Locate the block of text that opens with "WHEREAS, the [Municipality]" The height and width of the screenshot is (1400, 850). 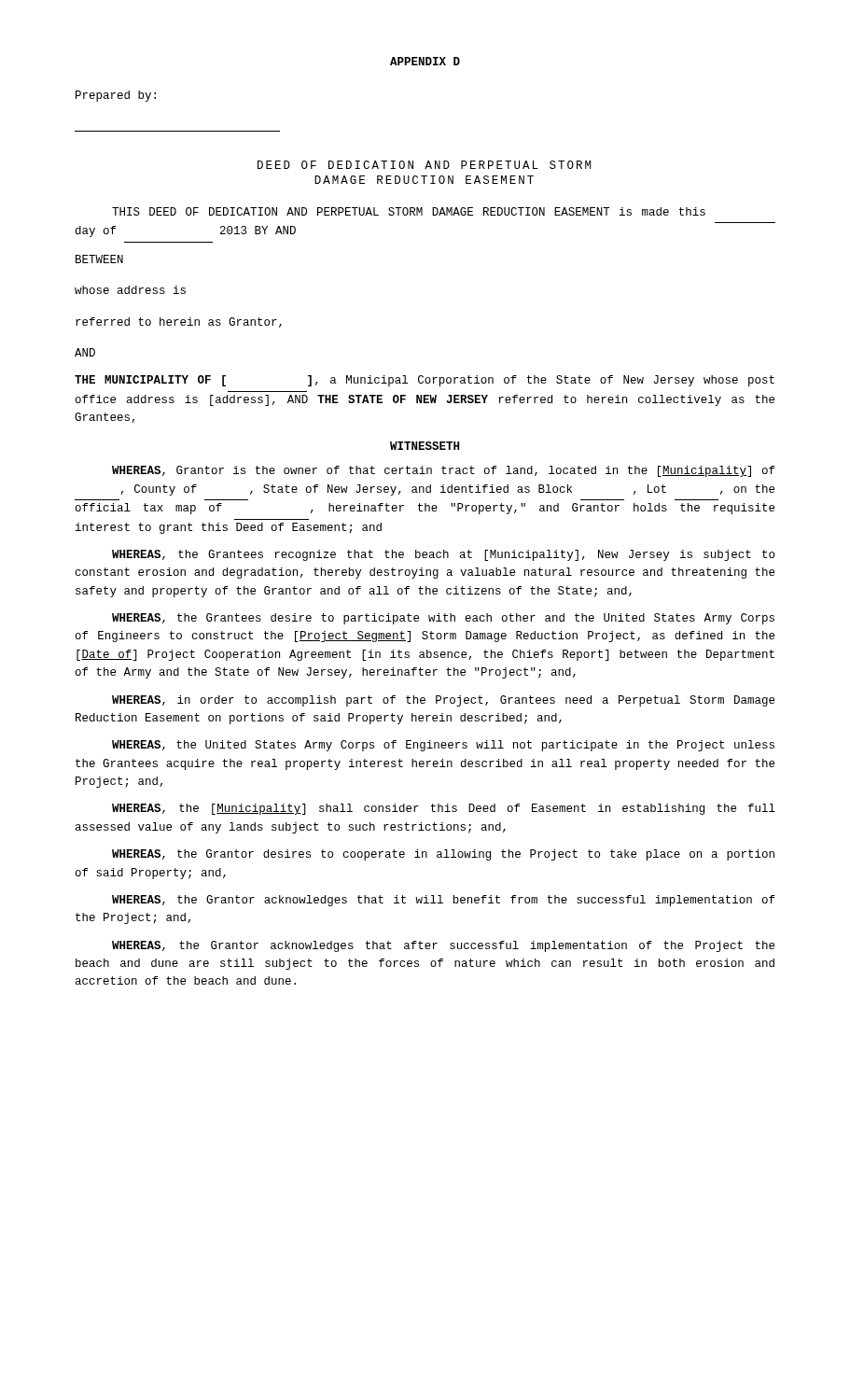pyautogui.click(x=425, y=819)
